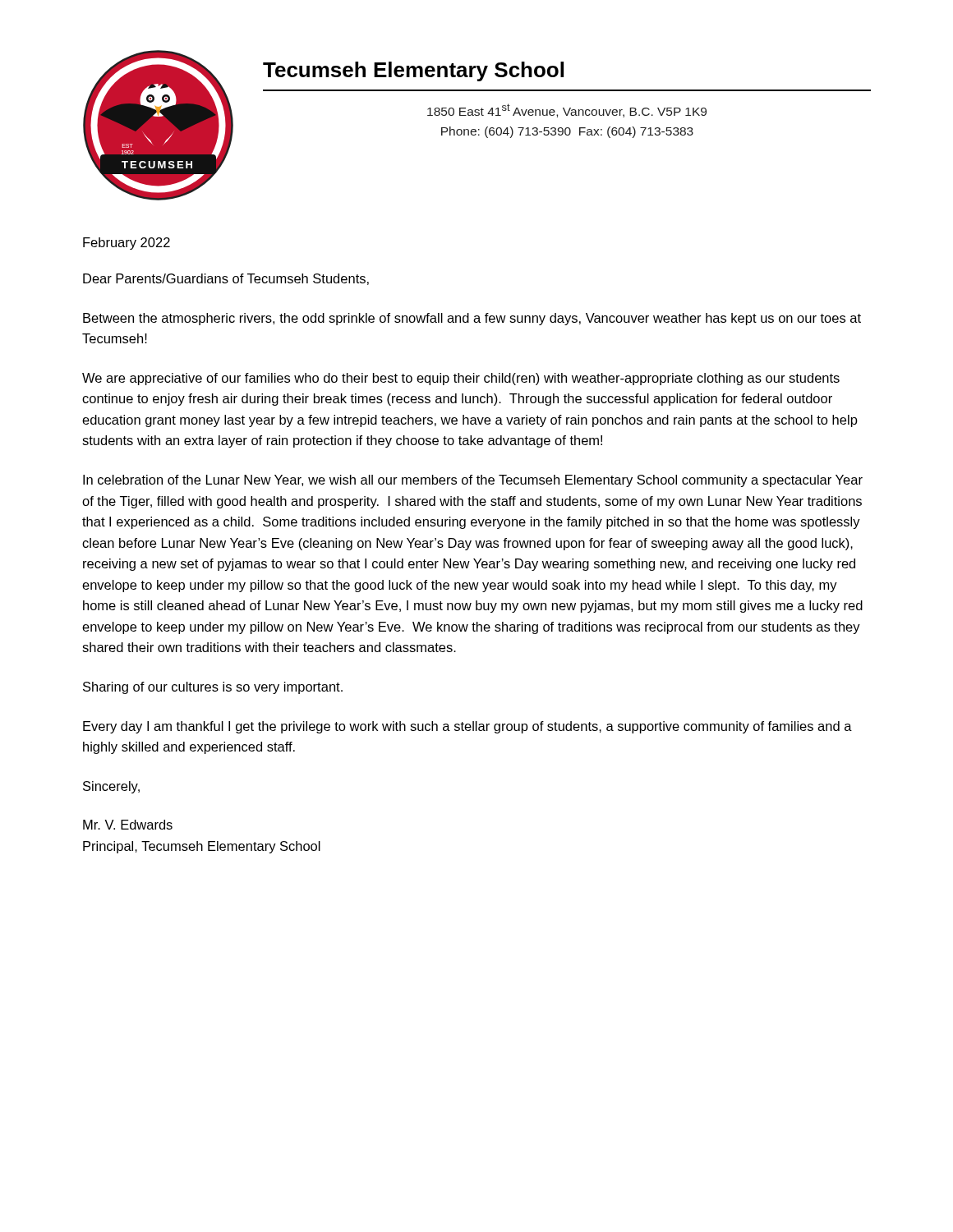Locate the text "February 2022"
Image resolution: width=953 pixels, height=1232 pixels.
pyautogui.click(x=126, y=242)
